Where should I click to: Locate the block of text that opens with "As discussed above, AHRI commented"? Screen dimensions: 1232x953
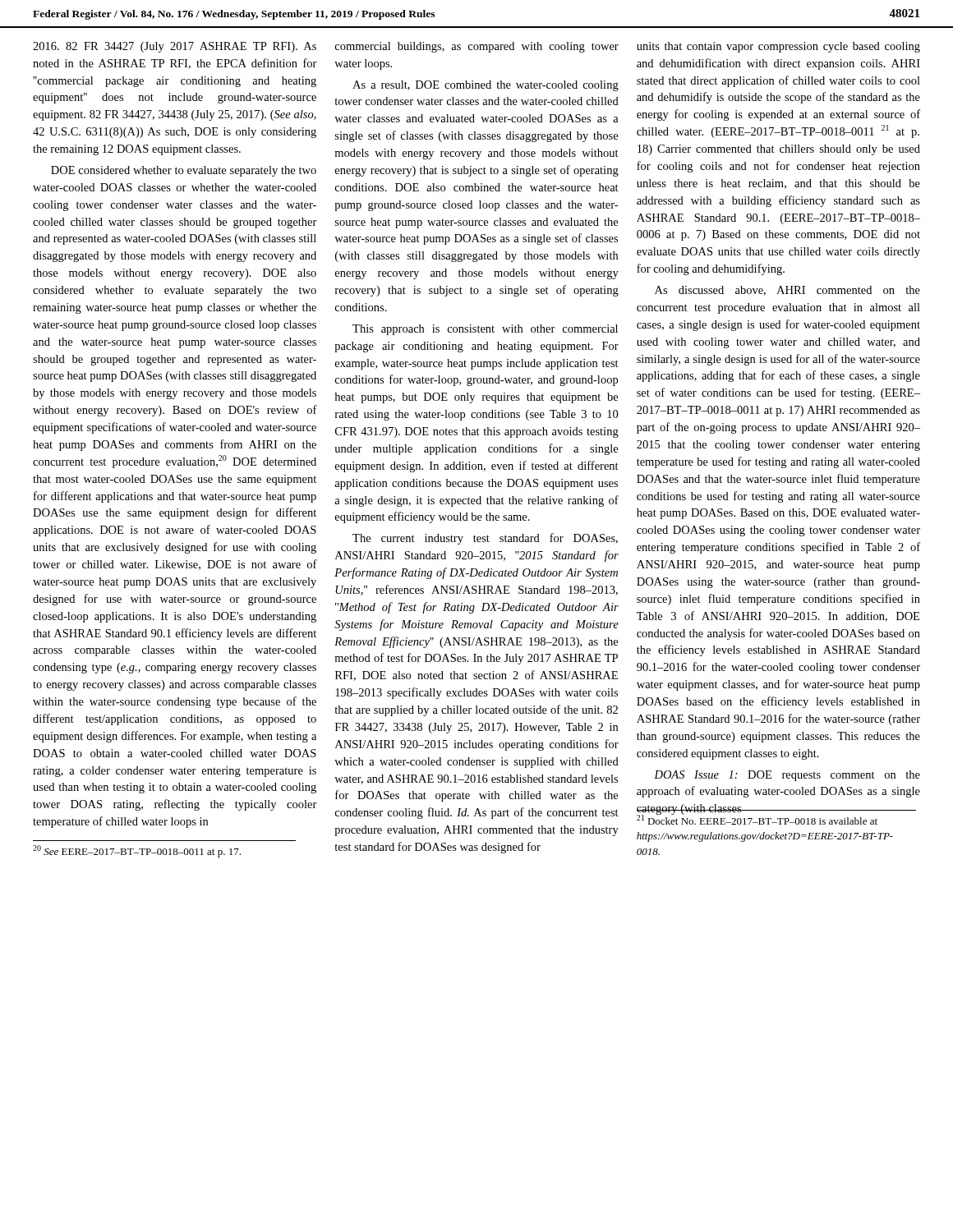click(778, 522)
